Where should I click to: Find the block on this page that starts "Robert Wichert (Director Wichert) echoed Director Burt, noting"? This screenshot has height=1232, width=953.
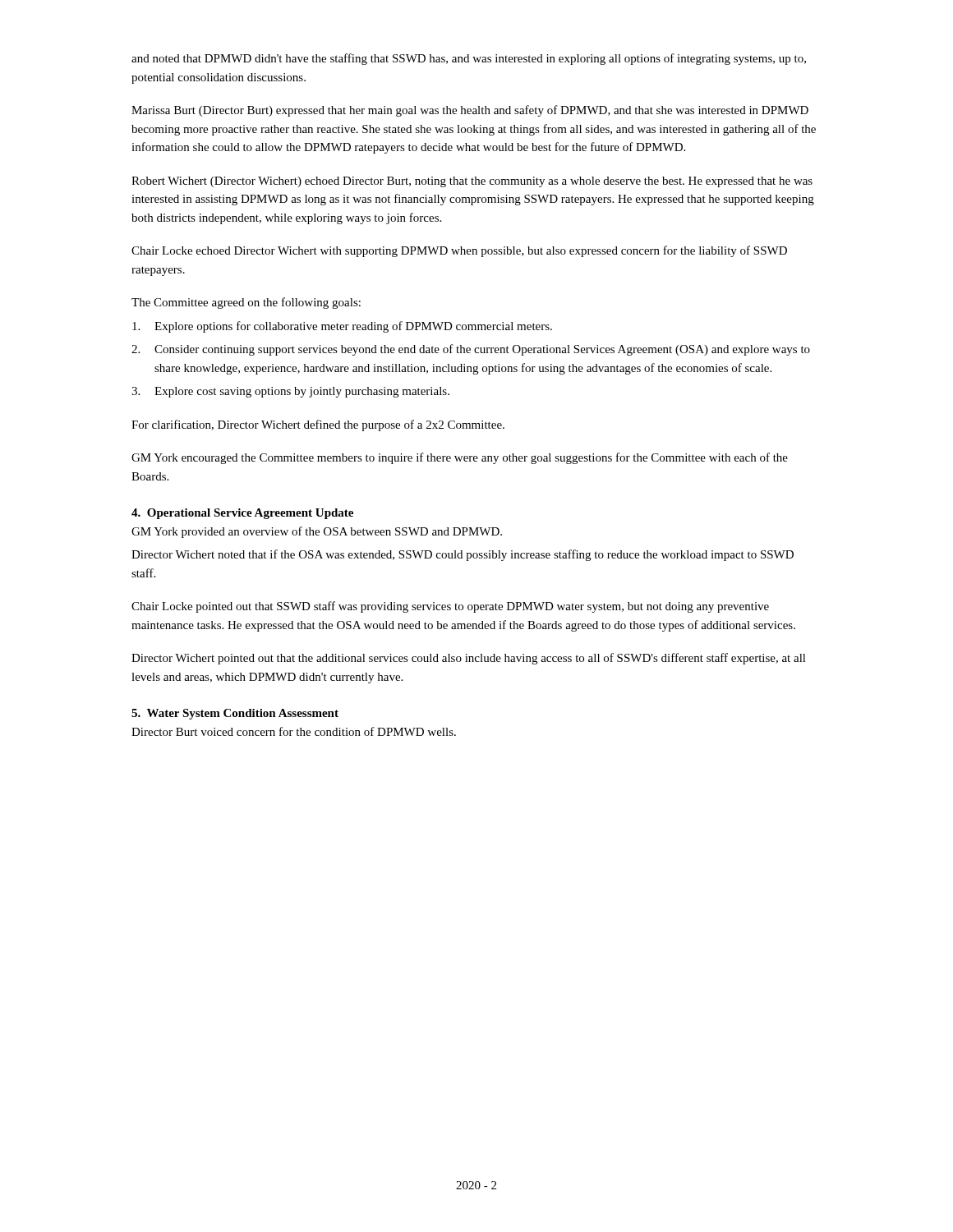point(473,199)
